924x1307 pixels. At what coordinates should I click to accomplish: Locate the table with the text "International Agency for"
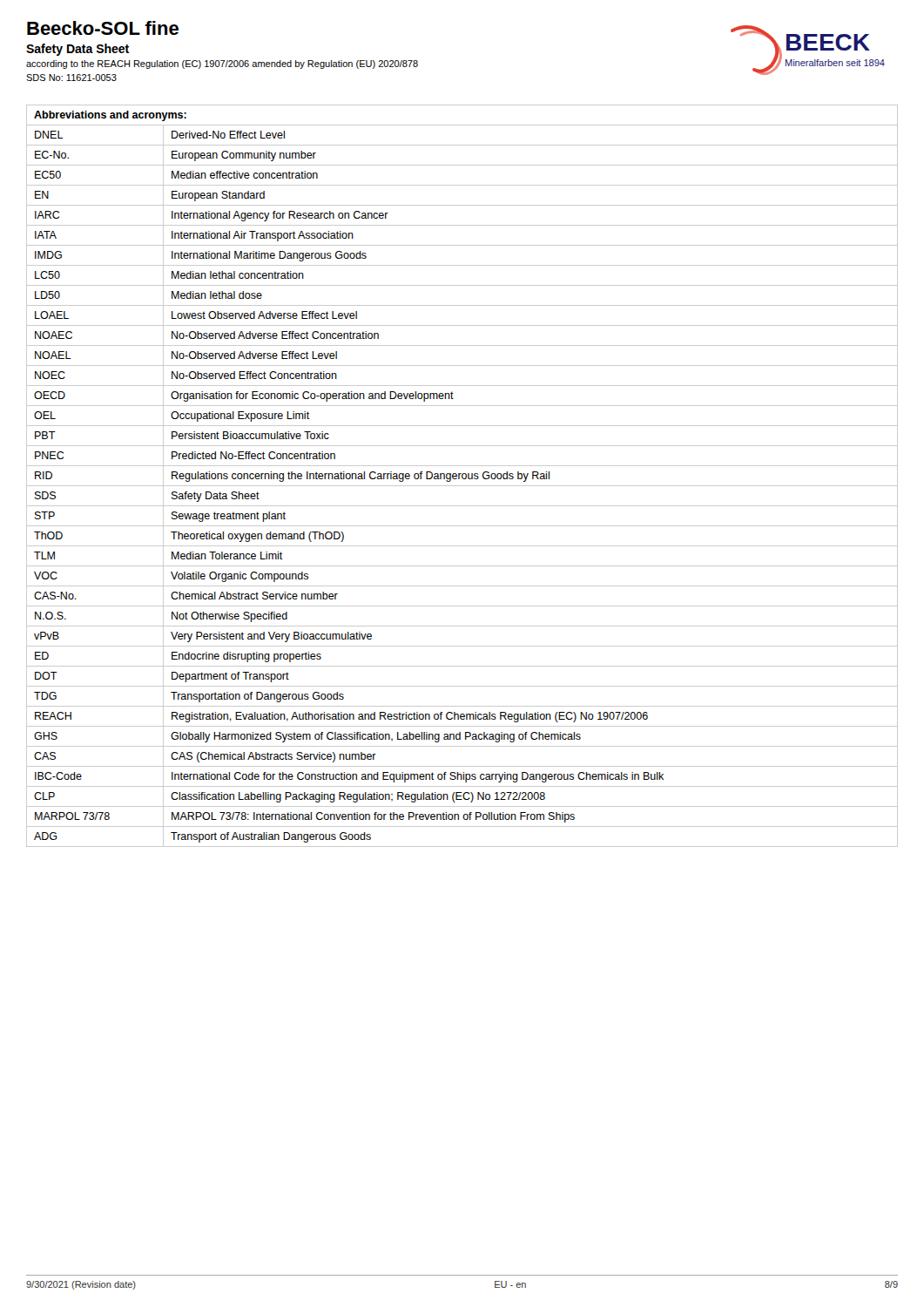[462, 476]
